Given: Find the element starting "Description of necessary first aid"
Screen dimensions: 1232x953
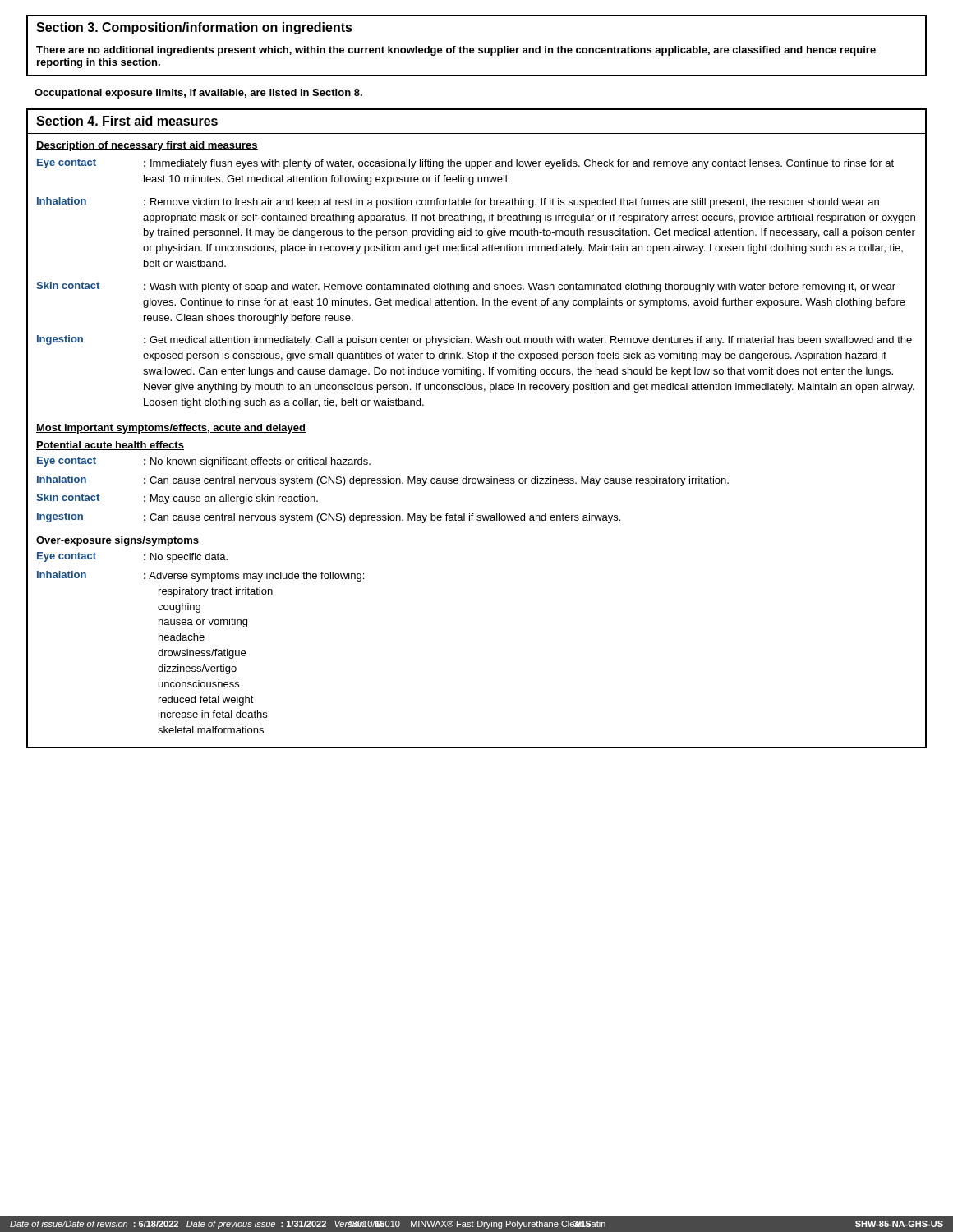Looking at the screenshot, I should coord(147,145).
